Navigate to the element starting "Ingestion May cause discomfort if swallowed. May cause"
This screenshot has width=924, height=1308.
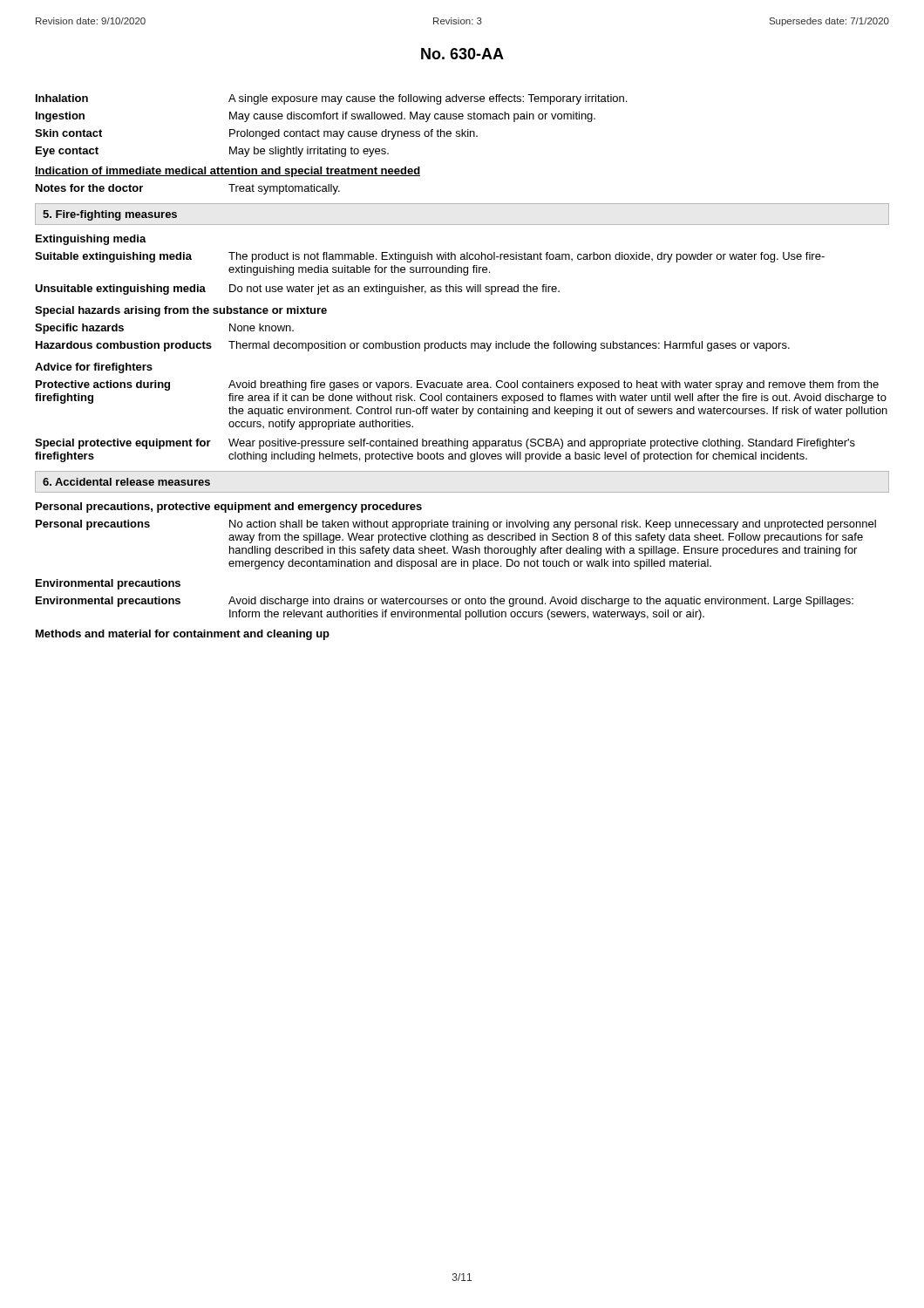click(462, 115)
